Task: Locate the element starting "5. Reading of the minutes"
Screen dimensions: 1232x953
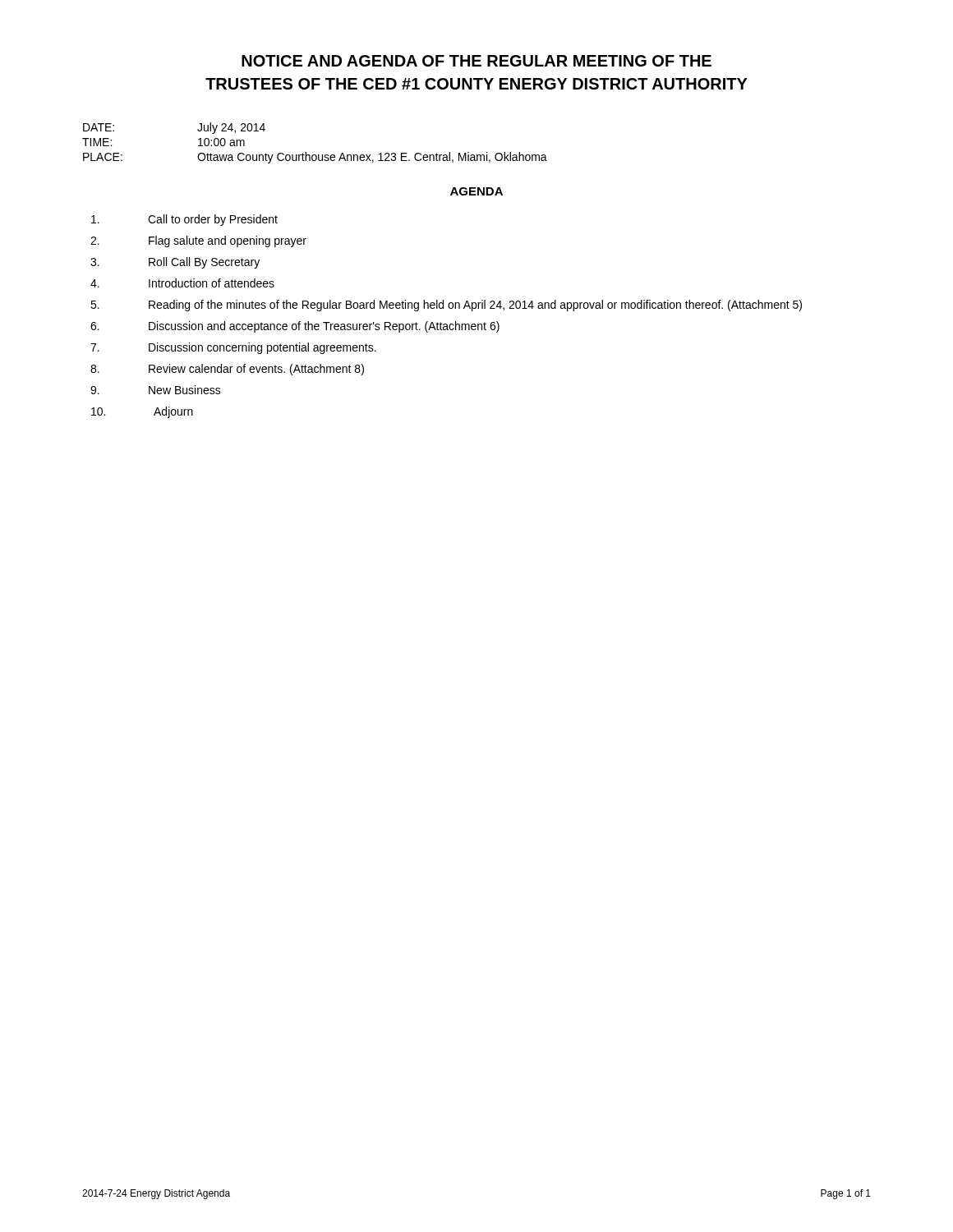Action: point(476,305)
